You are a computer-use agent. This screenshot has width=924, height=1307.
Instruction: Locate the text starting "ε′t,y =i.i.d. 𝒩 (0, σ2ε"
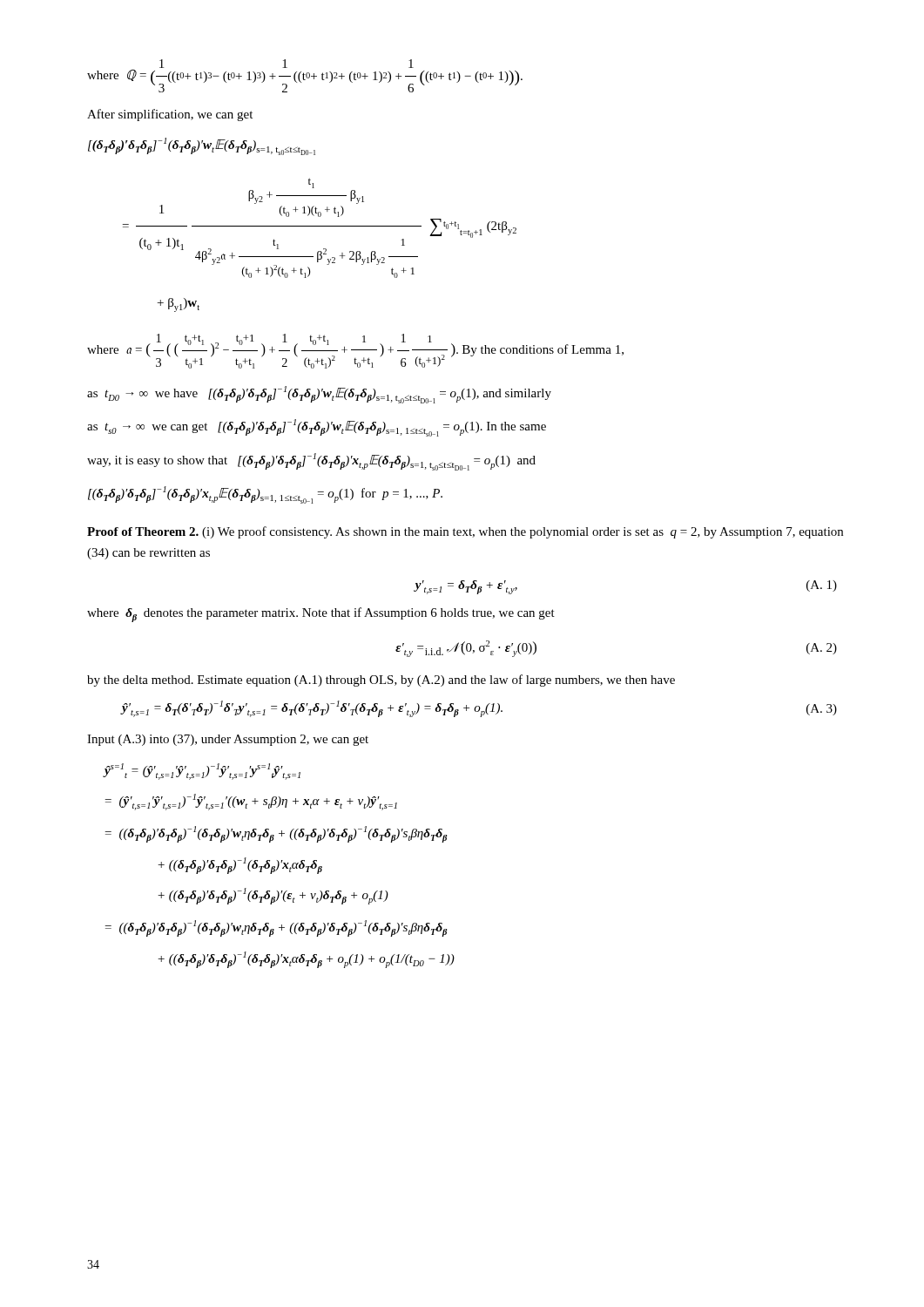463,649
